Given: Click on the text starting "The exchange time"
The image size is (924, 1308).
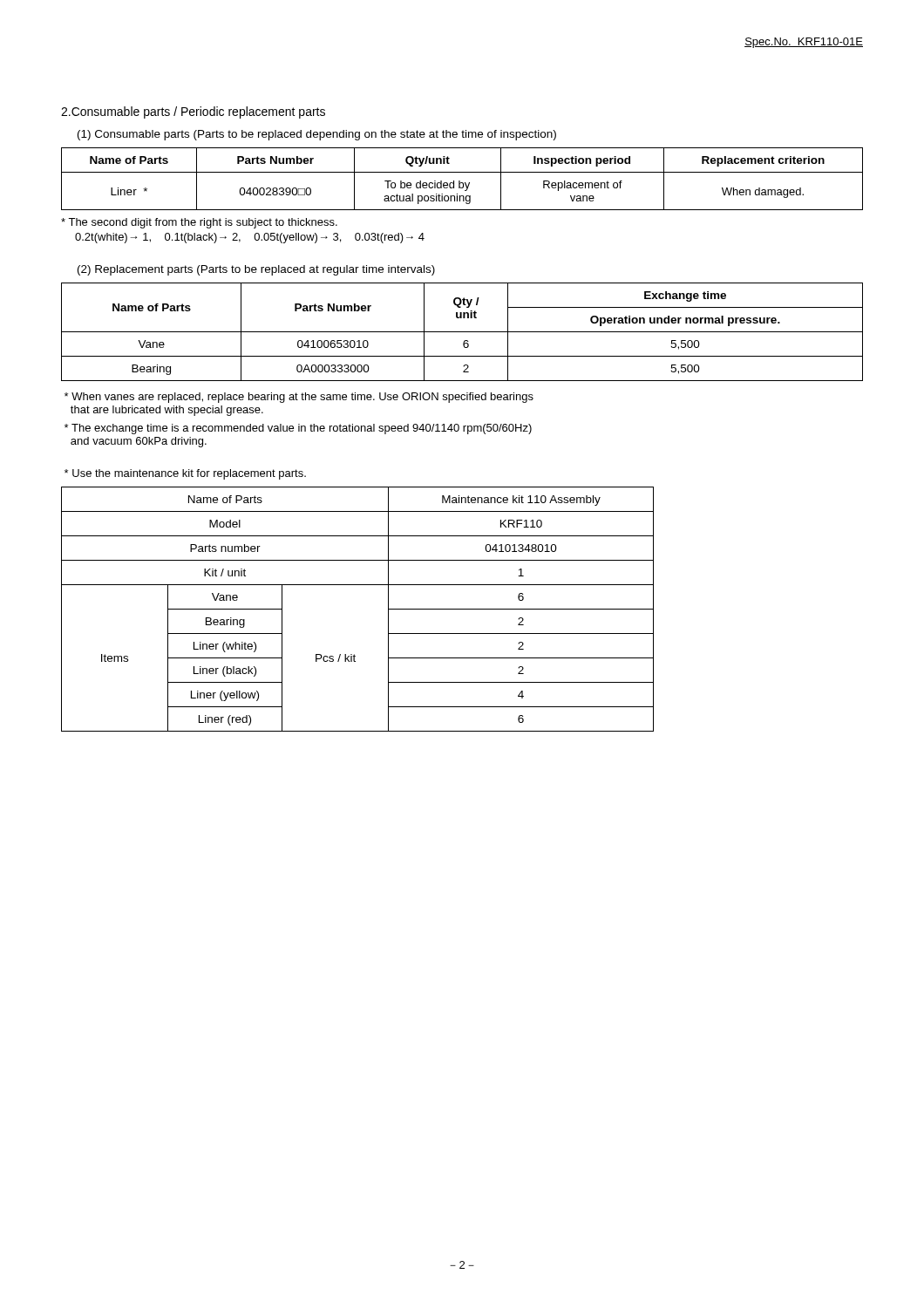Looking at the screenshot, I should coord(297,434).
